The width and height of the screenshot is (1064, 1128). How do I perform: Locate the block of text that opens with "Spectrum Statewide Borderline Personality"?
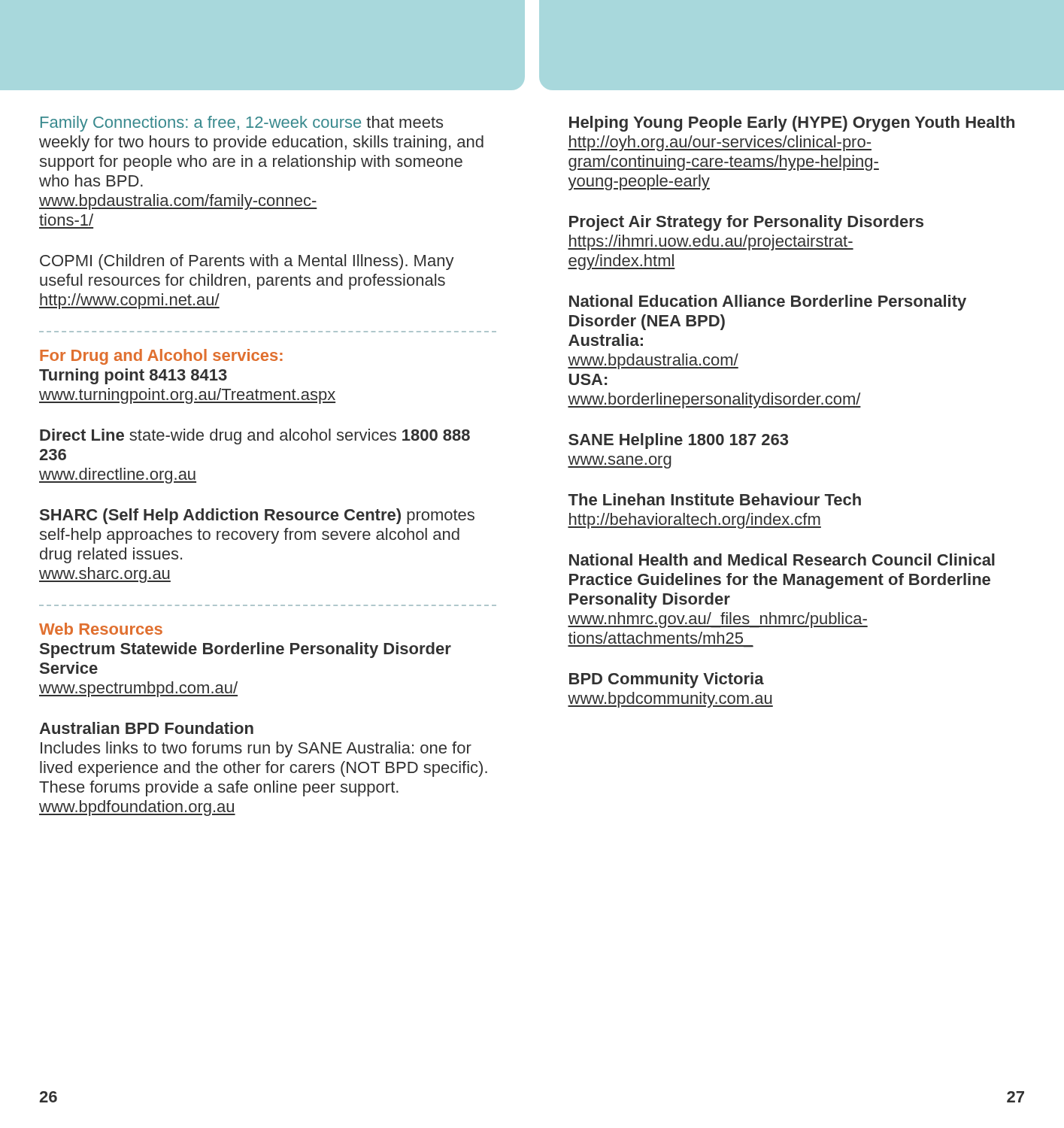[x=246, y=650]
